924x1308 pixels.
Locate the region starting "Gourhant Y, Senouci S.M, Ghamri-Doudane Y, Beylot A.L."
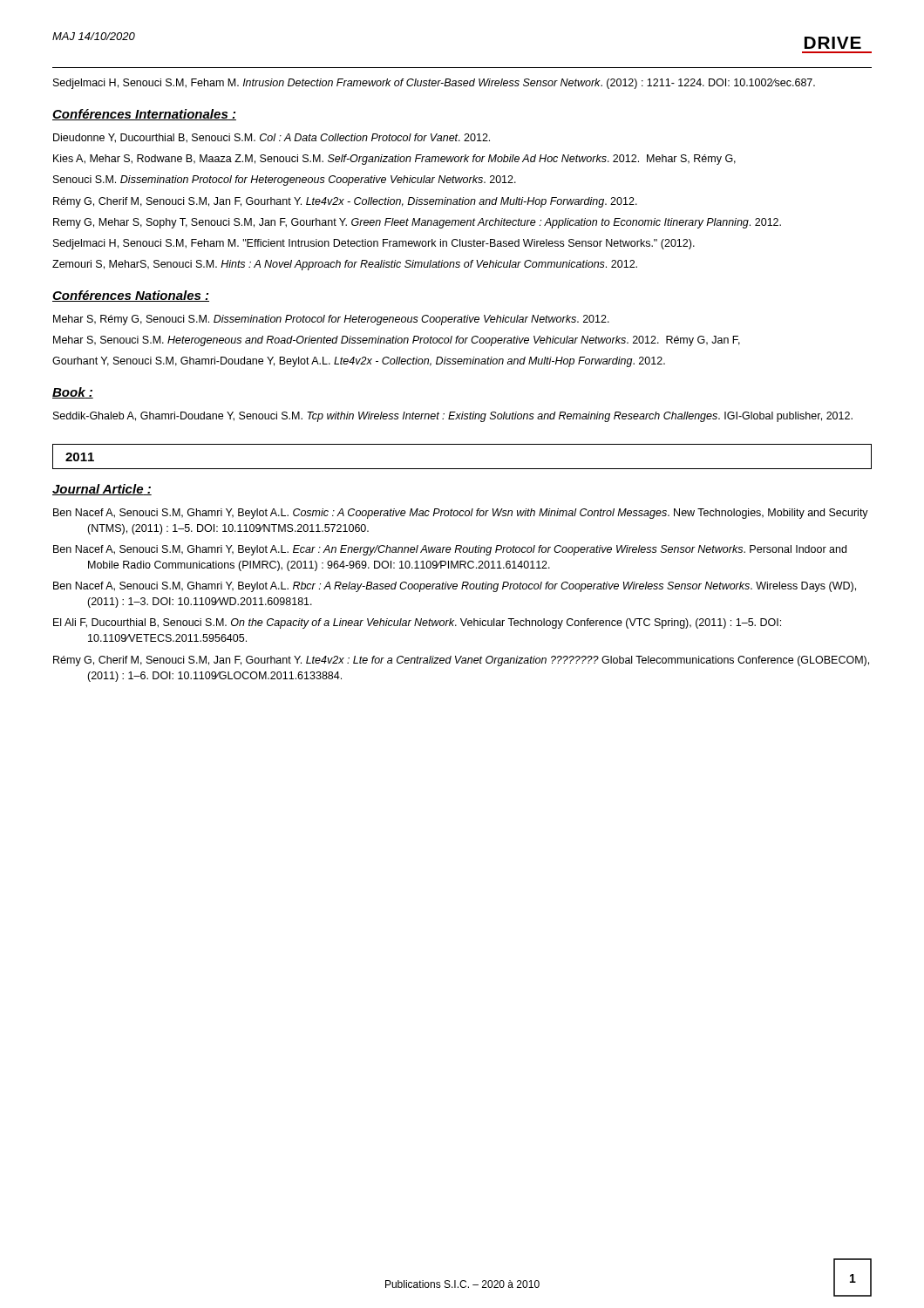pos(359,361)
